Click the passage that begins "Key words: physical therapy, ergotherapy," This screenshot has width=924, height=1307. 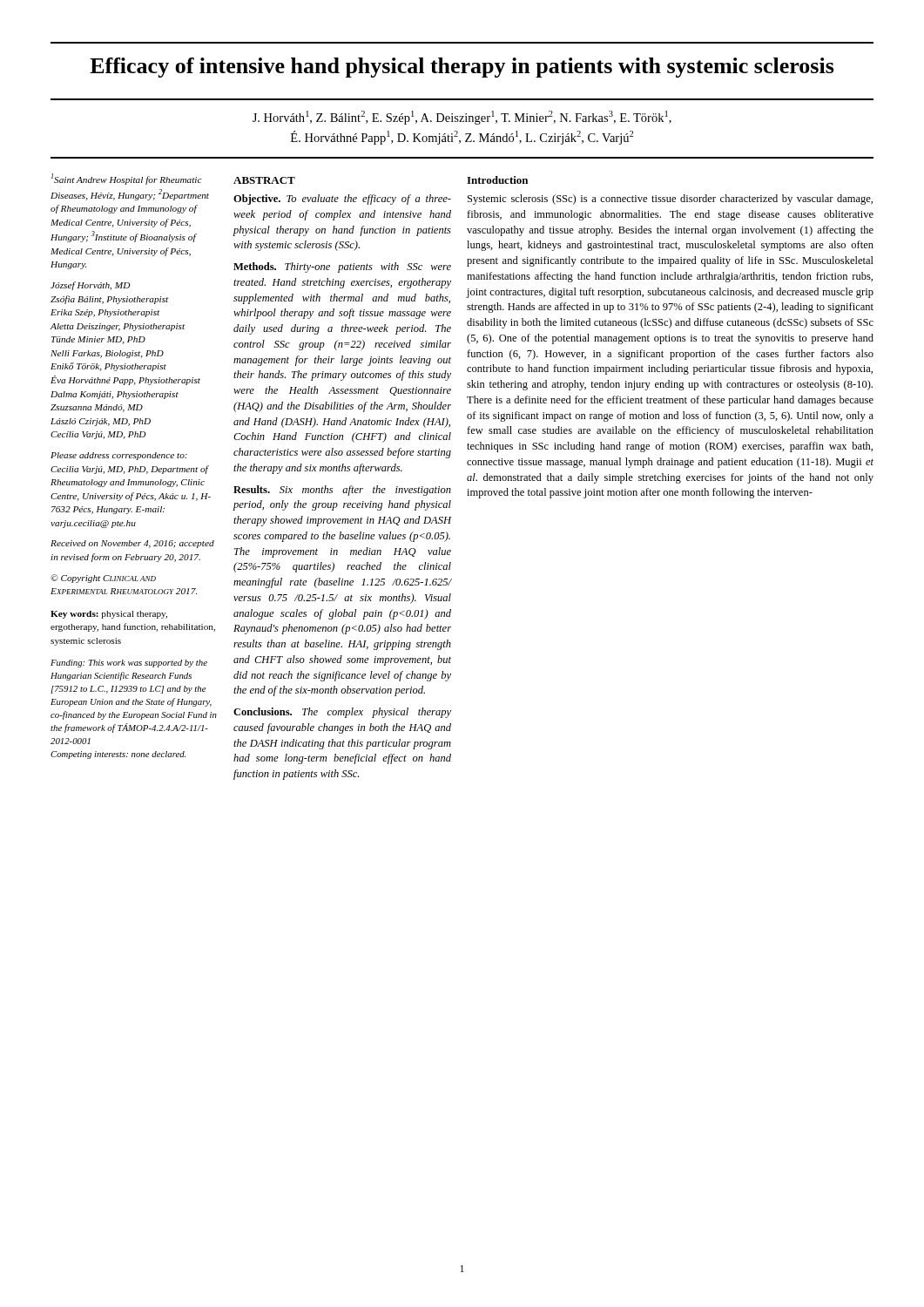point(133,627)
